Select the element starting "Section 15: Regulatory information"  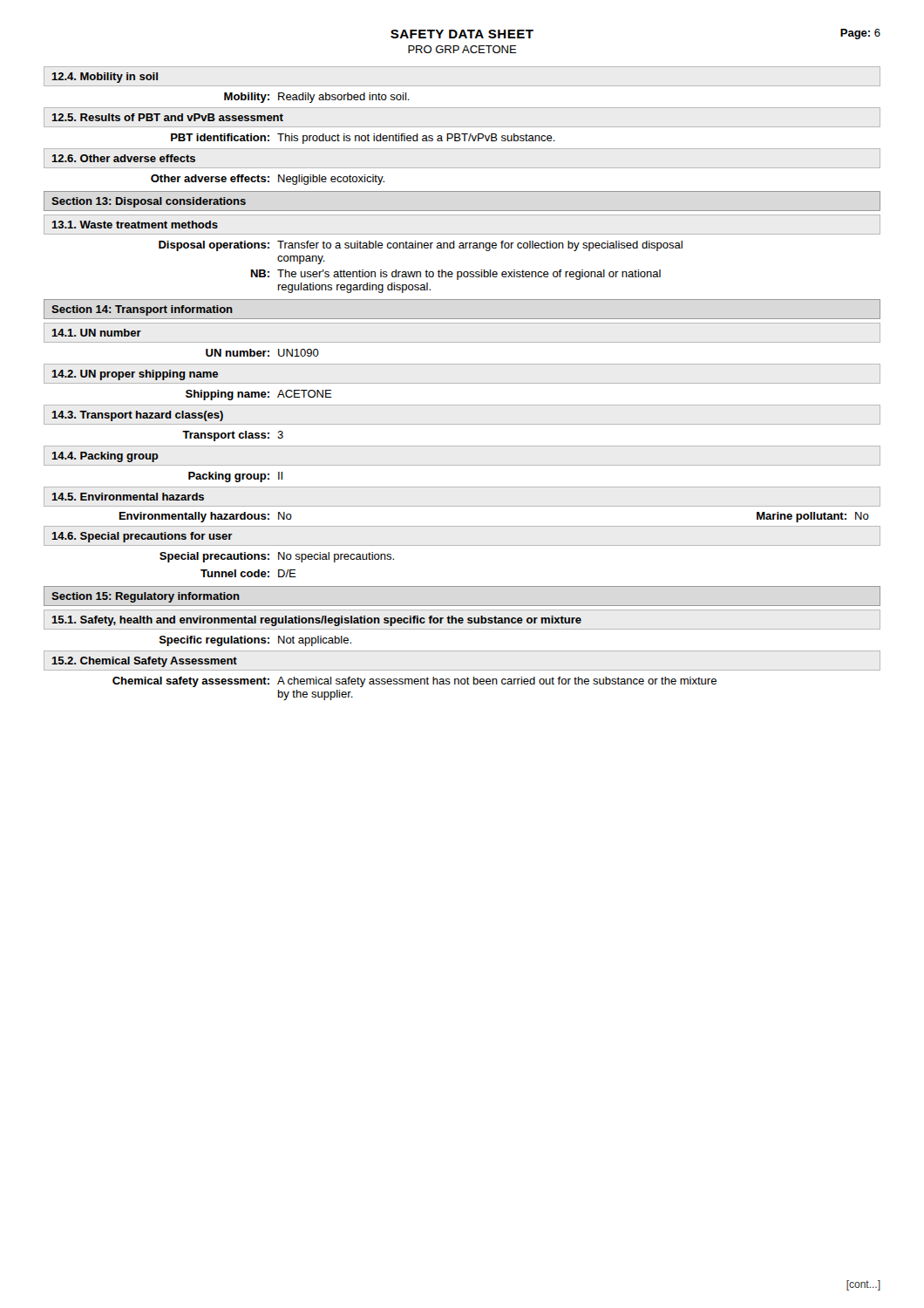point(146,596)
